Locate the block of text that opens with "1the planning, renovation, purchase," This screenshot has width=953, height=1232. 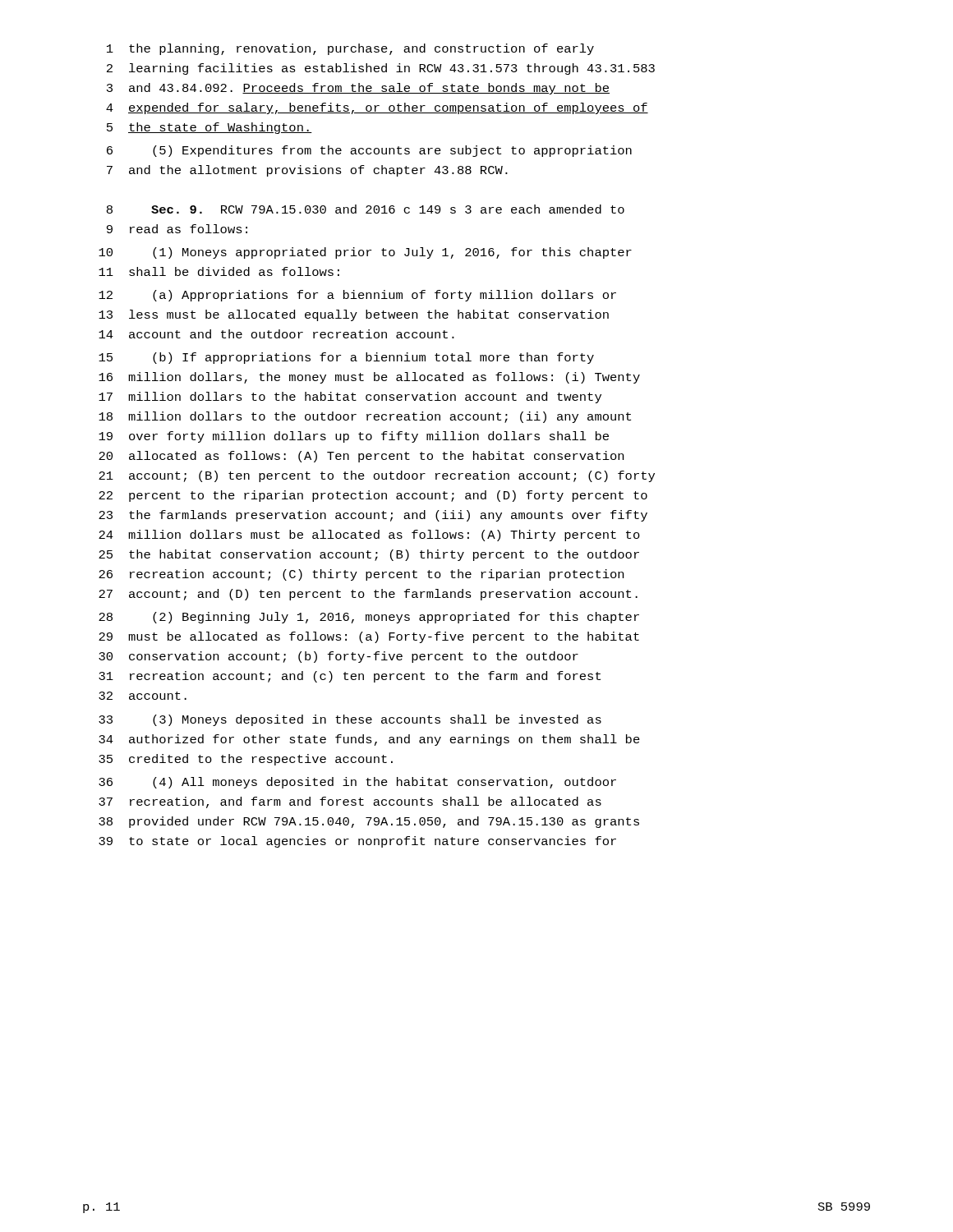point(476,89)
